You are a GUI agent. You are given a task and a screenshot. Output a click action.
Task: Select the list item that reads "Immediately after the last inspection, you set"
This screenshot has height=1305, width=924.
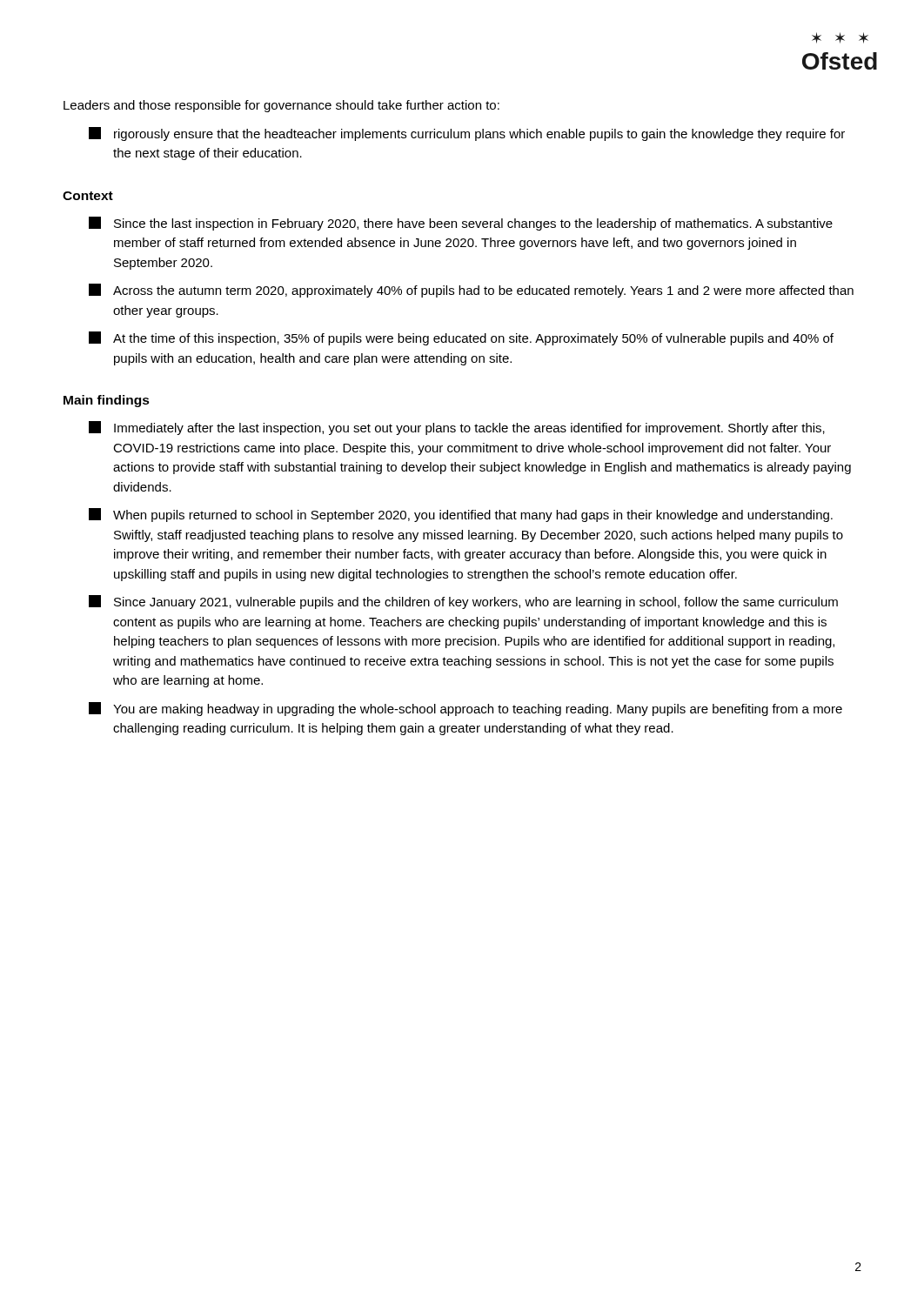click(x=475, y=458)
